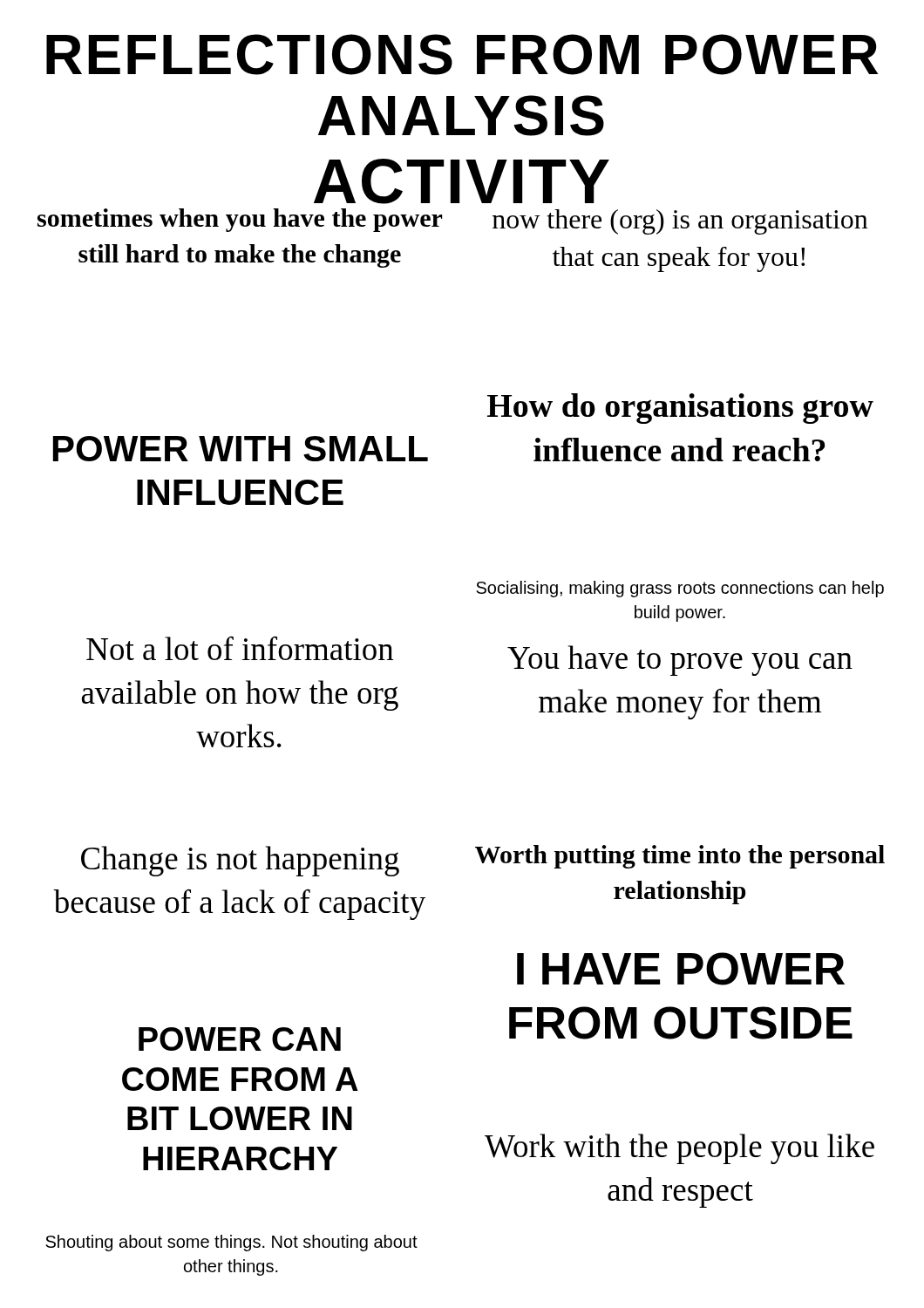
Task: Click on the region starting "How do organisations grow influence and reach?"
Action: pyautogui.click(x=680, y=428)
